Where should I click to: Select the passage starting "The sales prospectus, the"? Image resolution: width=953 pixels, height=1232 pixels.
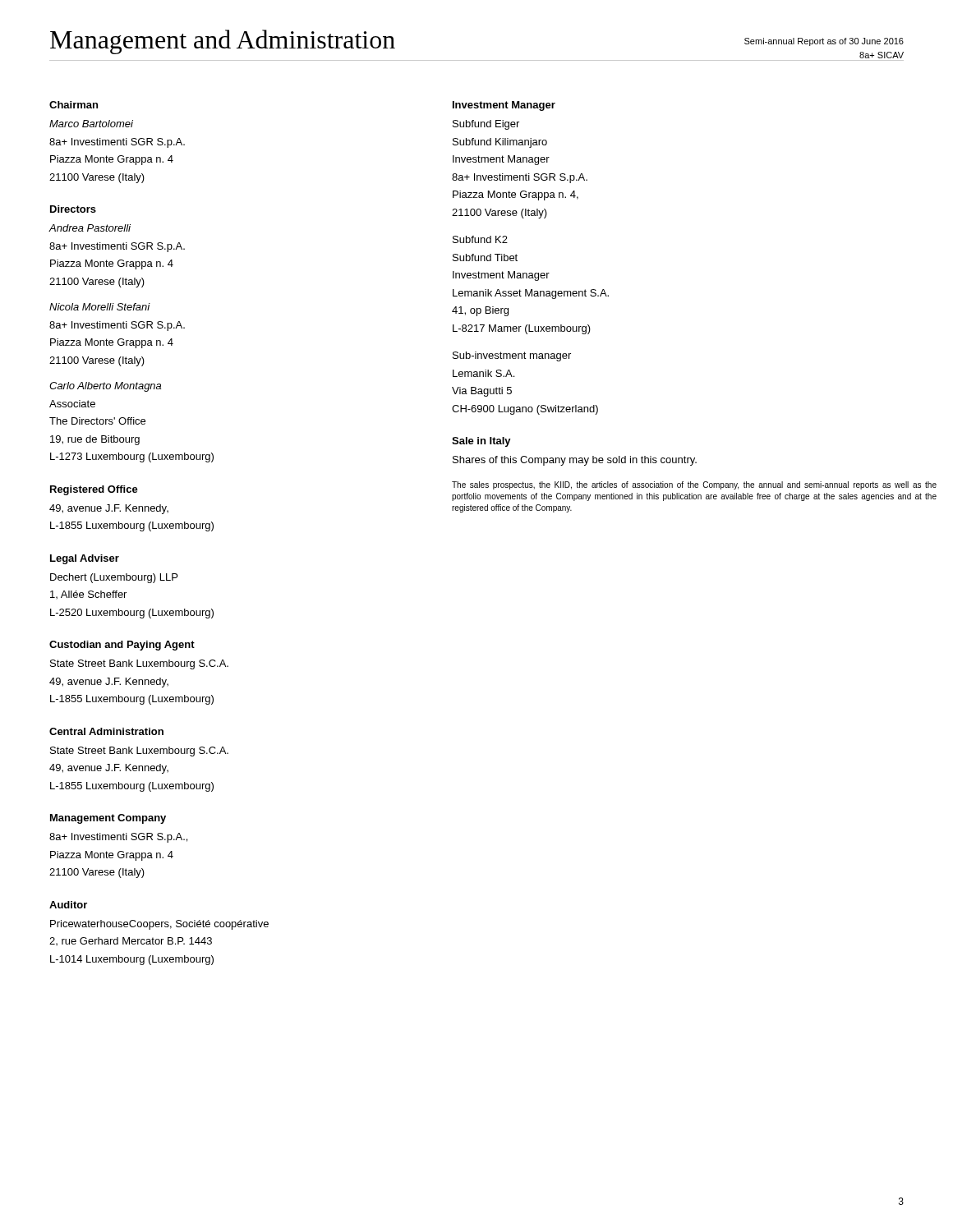click(694, 496)
